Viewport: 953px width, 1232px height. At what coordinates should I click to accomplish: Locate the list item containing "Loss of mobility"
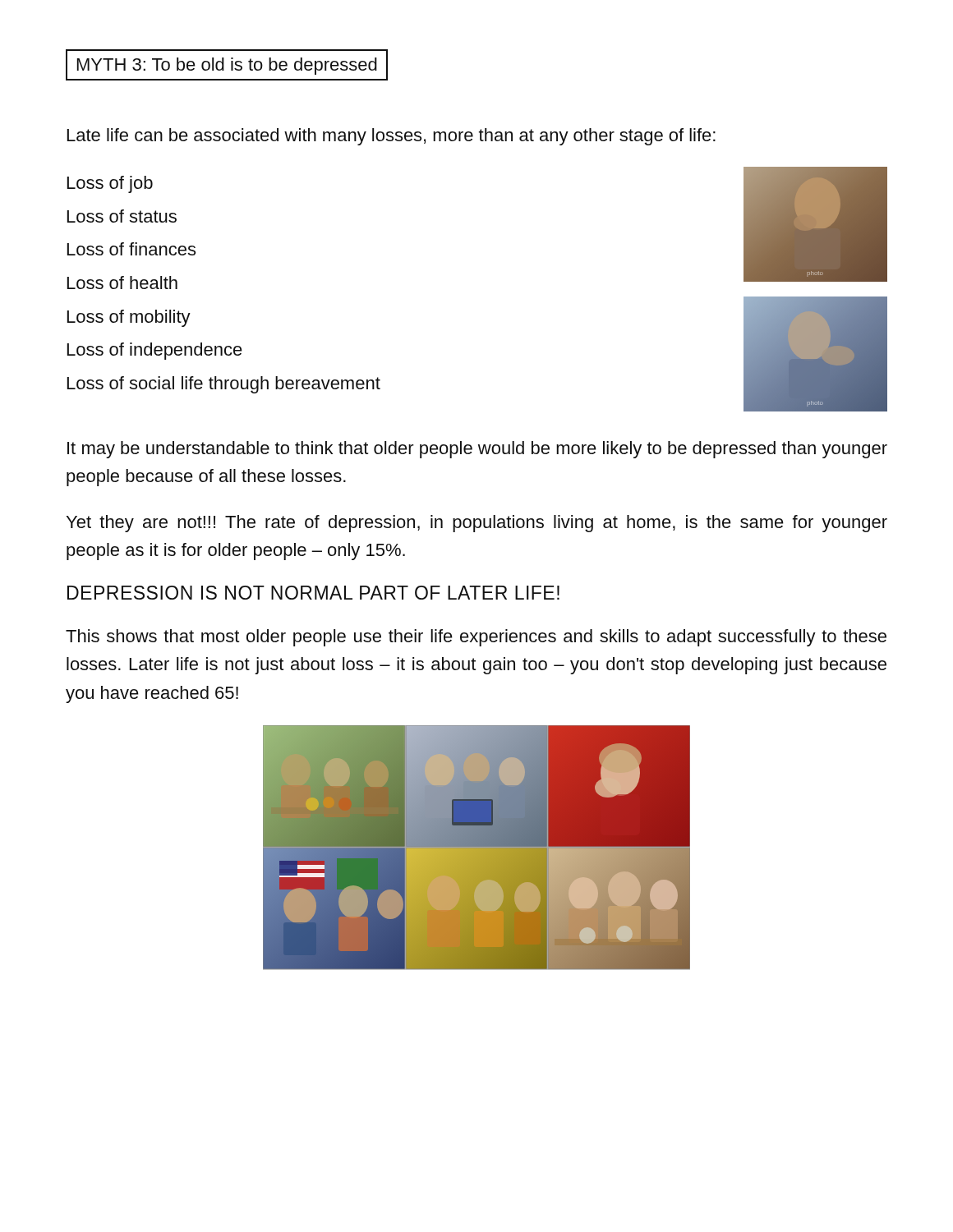128,316
